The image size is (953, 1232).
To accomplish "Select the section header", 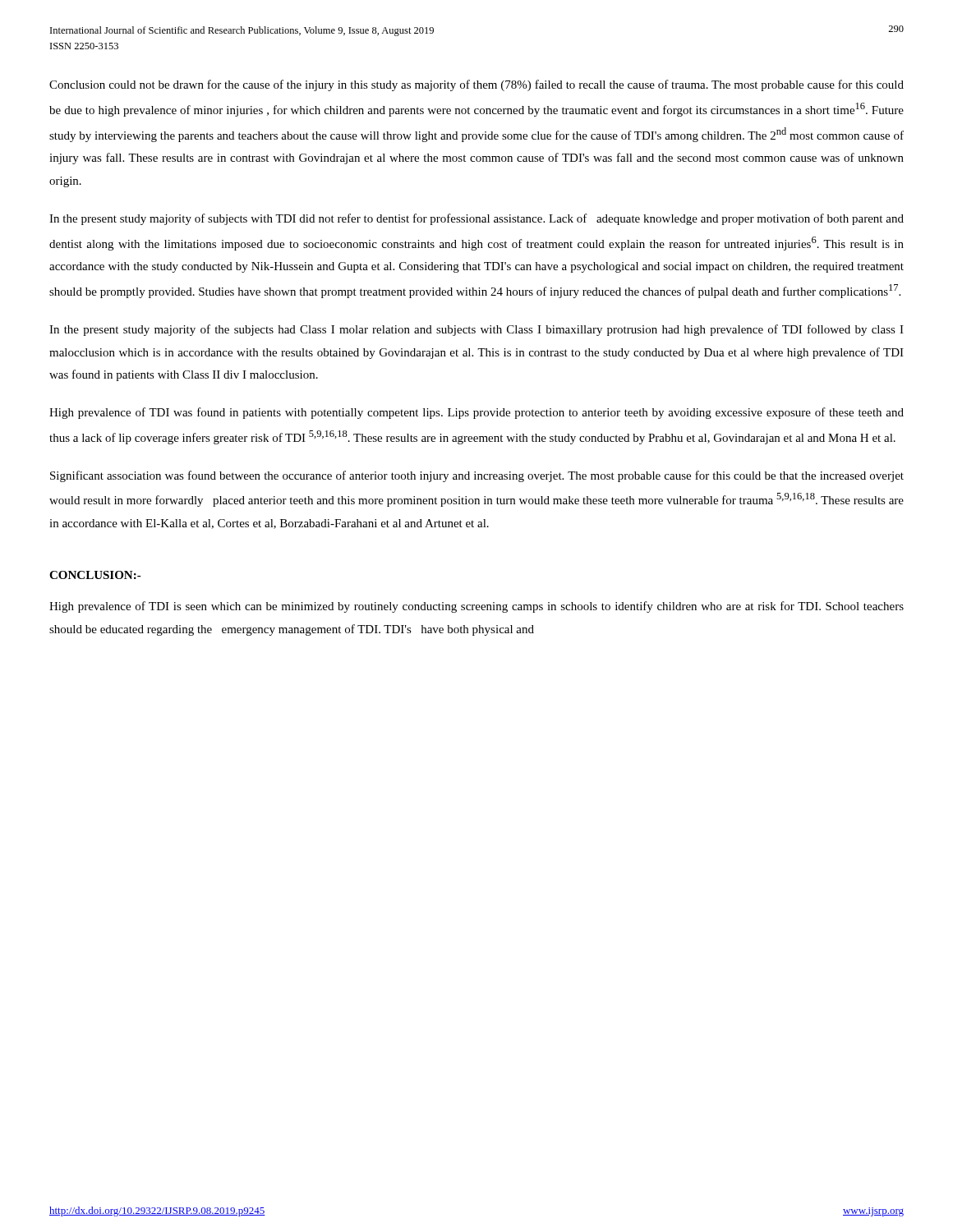I will (95, 575).
